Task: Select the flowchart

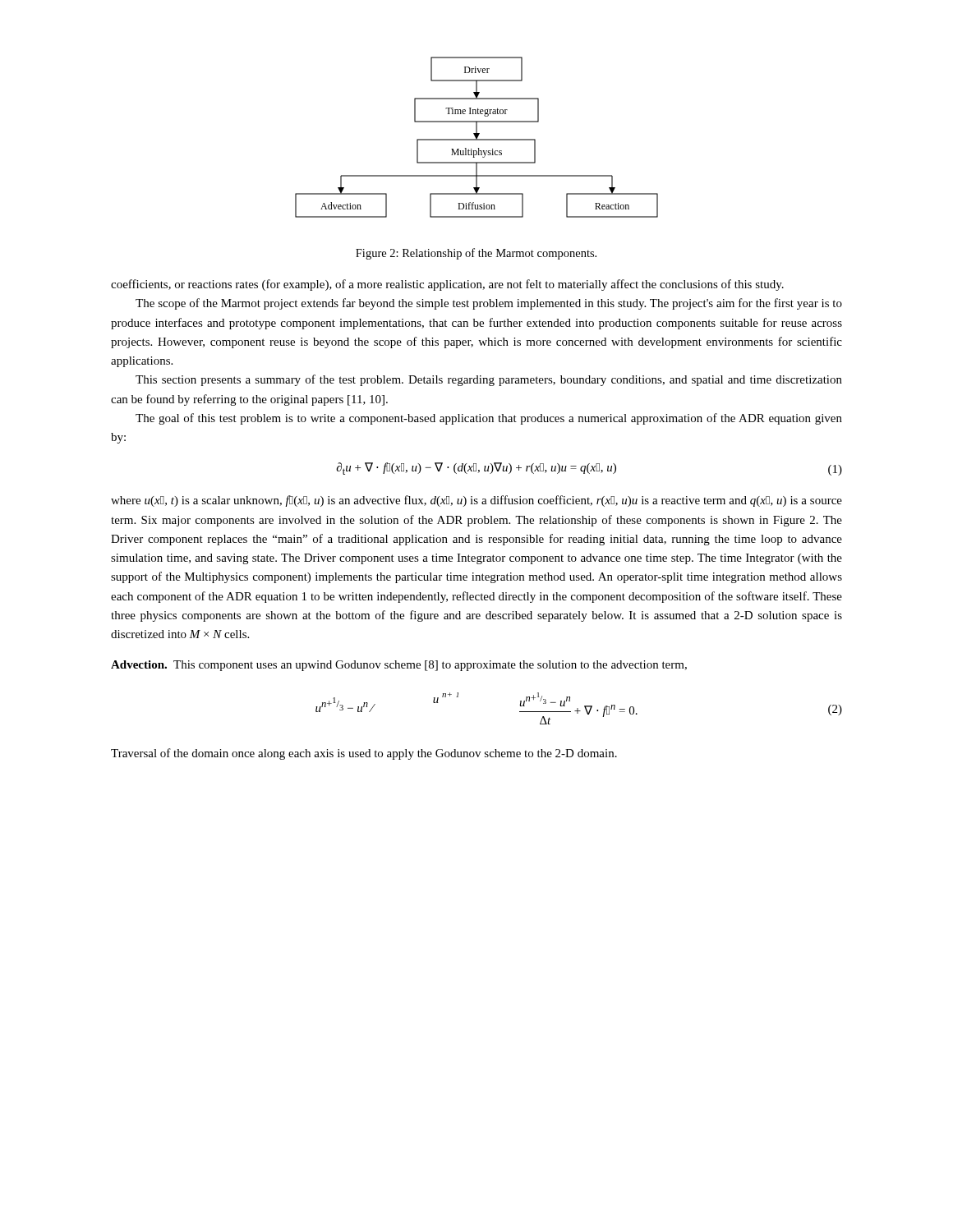Action: pyautogui.click(x=476, y=144)
